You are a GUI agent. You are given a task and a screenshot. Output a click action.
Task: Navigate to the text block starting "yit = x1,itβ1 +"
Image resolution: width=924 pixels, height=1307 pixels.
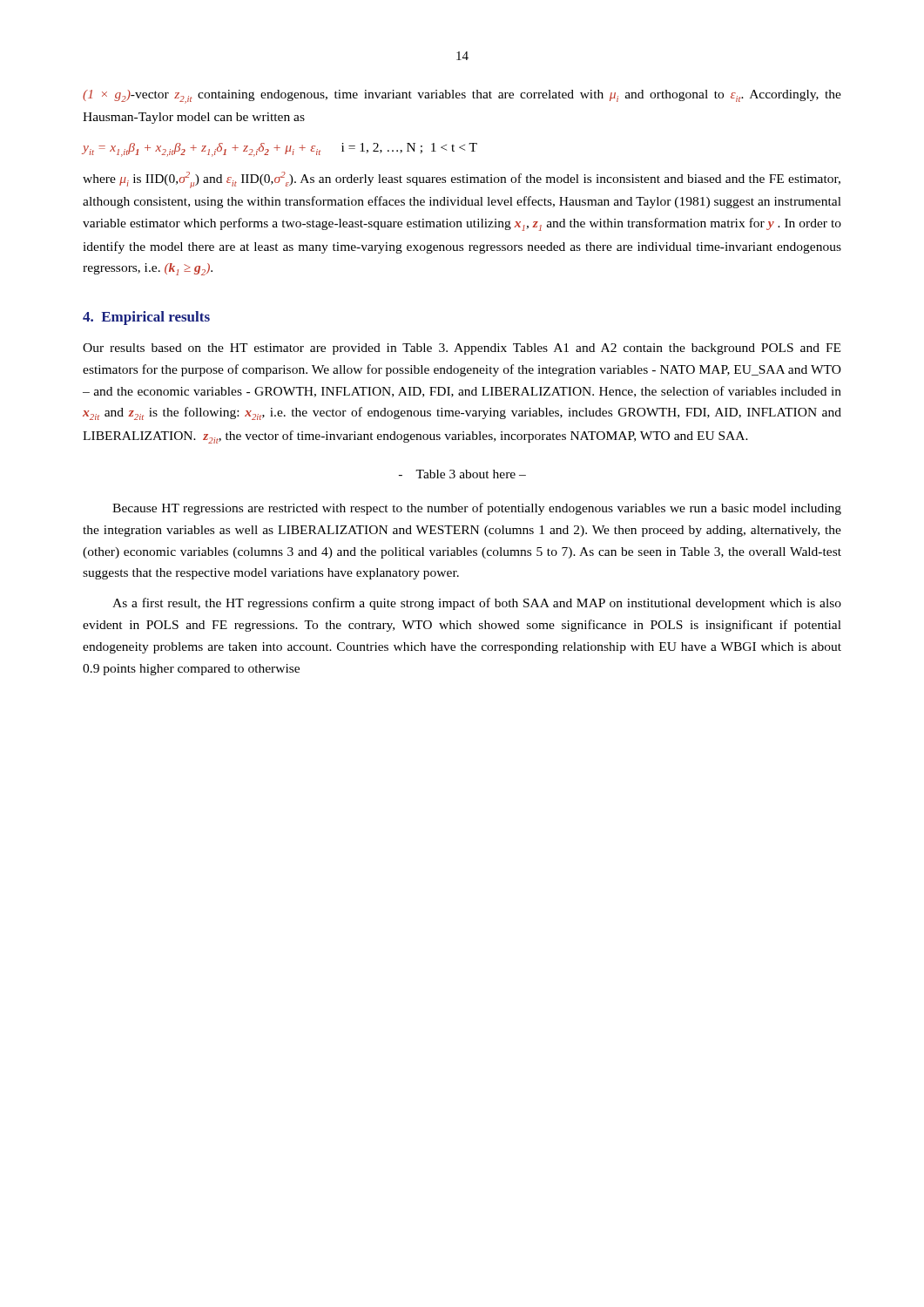coord(280,148)
